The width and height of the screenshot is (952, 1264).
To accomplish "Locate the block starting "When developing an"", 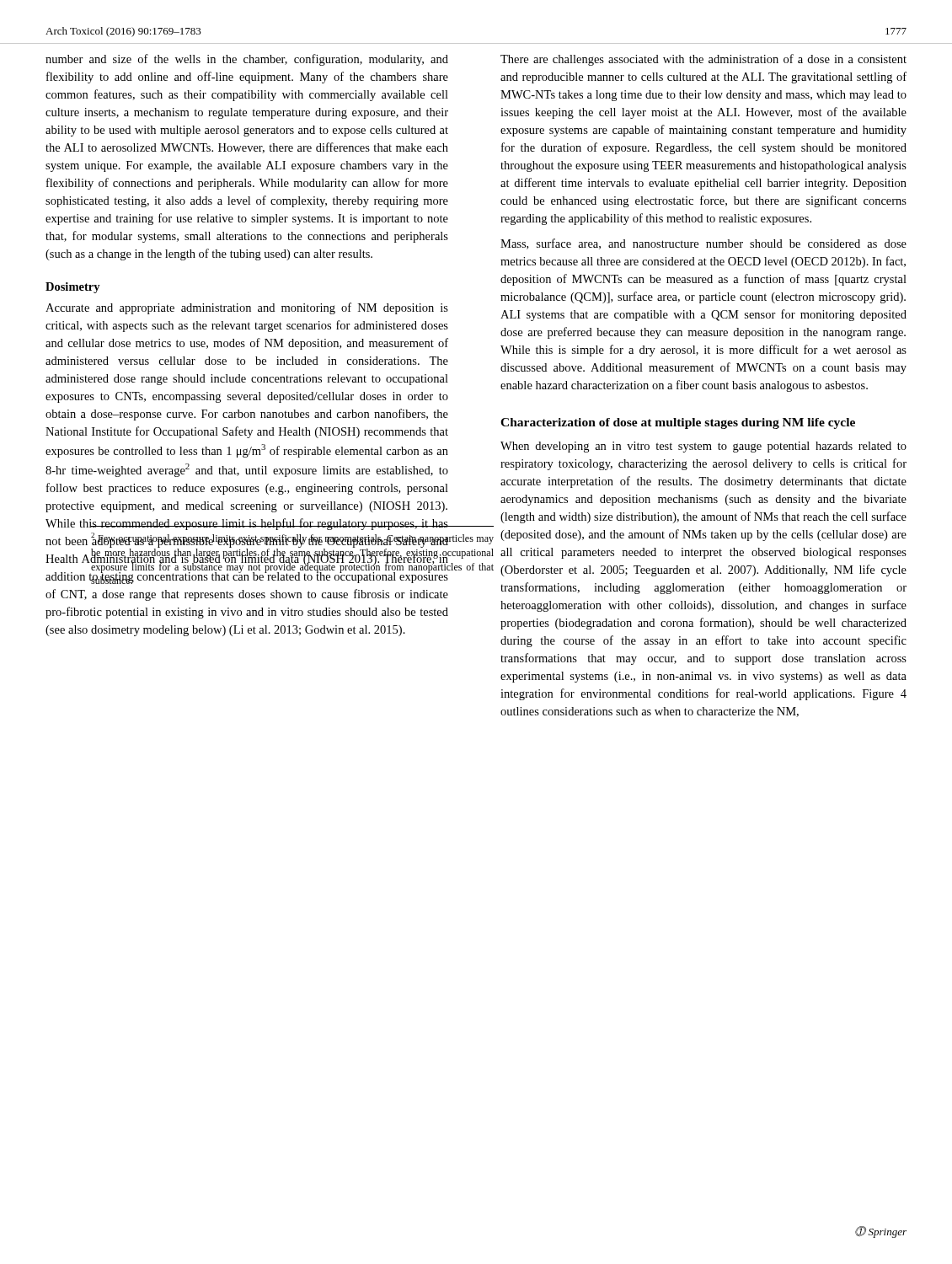I will 703,579.
